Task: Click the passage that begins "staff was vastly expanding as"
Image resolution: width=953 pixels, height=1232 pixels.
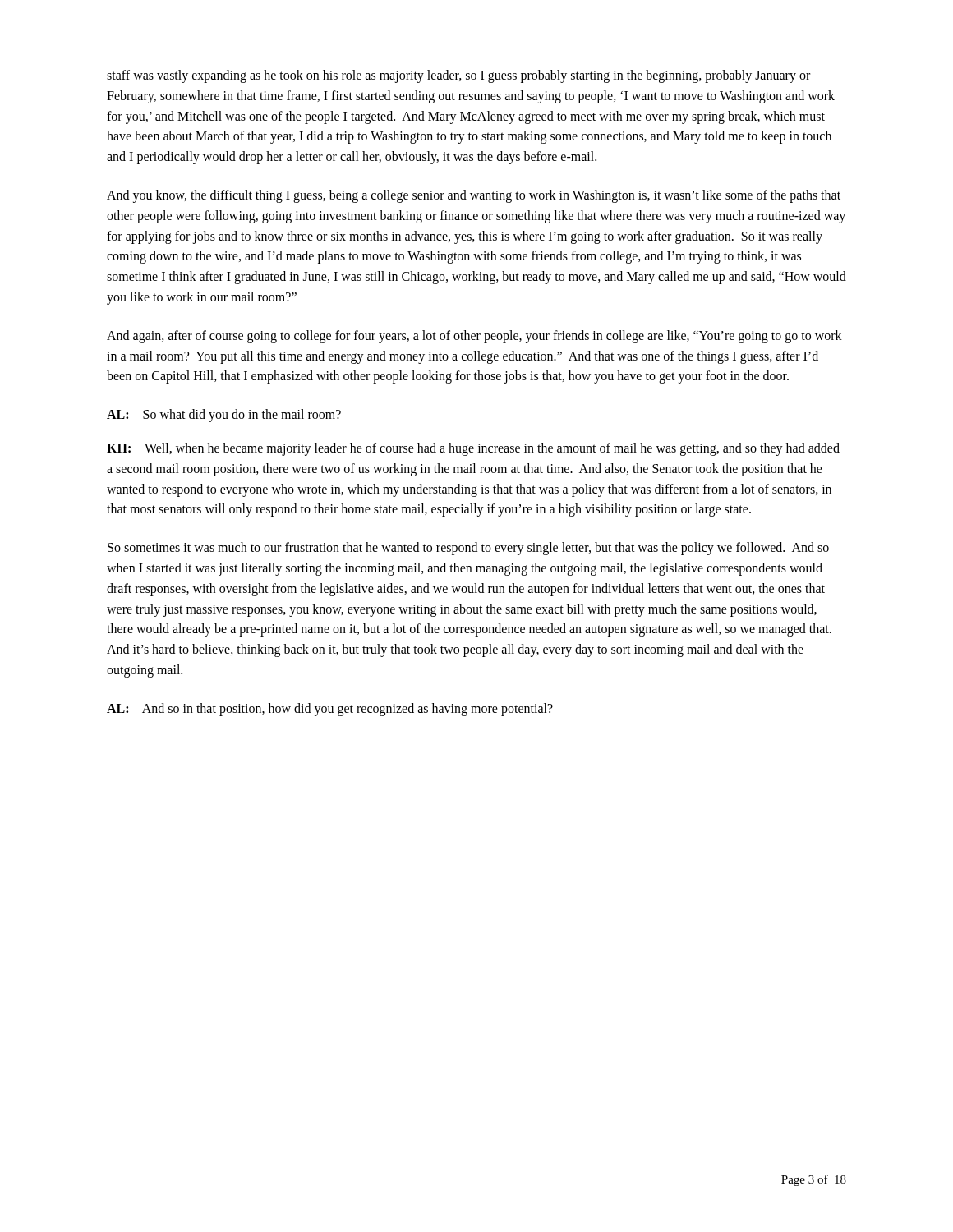Action: point(471,116)
